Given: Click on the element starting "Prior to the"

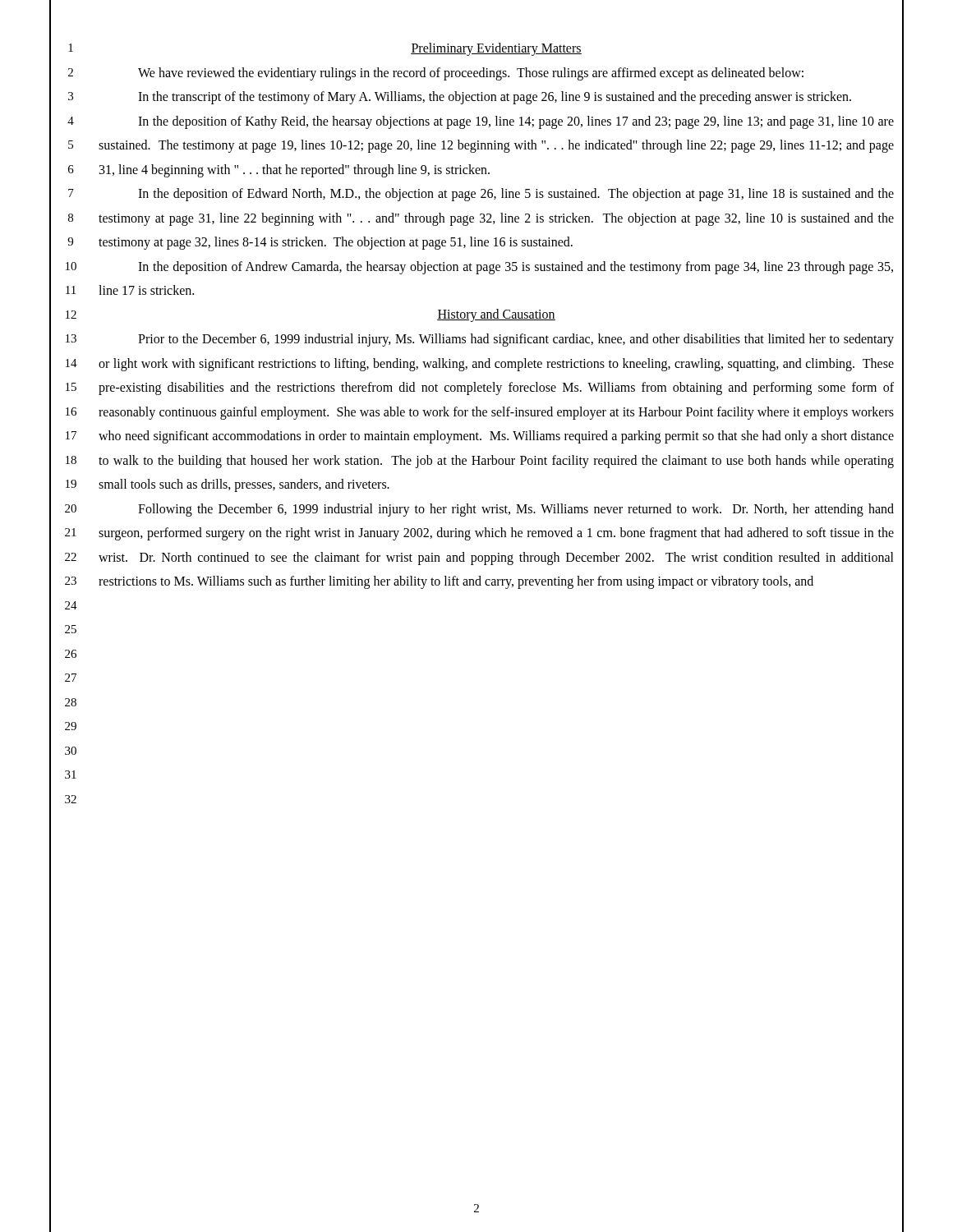Looking at the screenshot, I should click(496, 412).
